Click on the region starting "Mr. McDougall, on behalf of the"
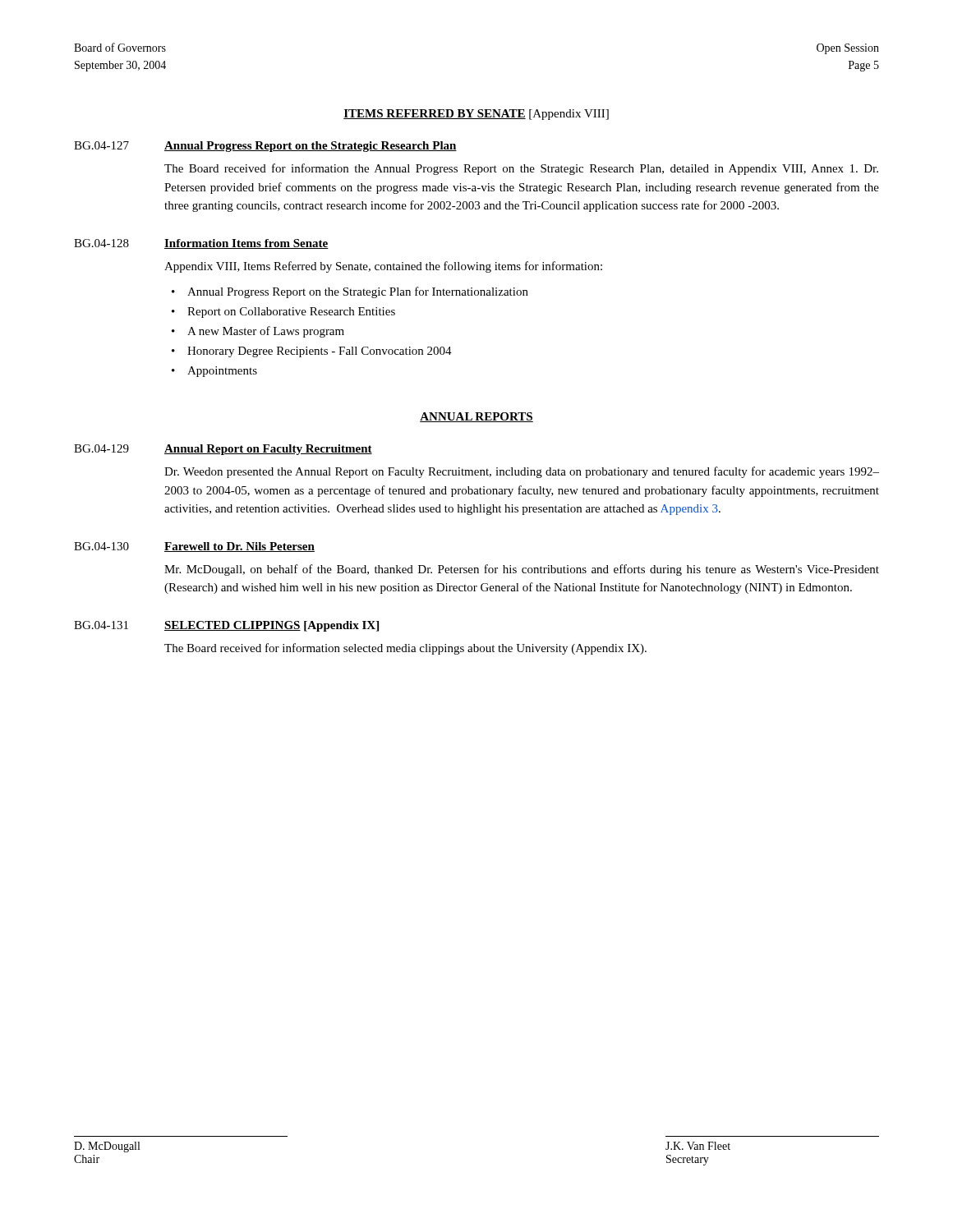This screenshot has width=953, height=1232. 522,578
